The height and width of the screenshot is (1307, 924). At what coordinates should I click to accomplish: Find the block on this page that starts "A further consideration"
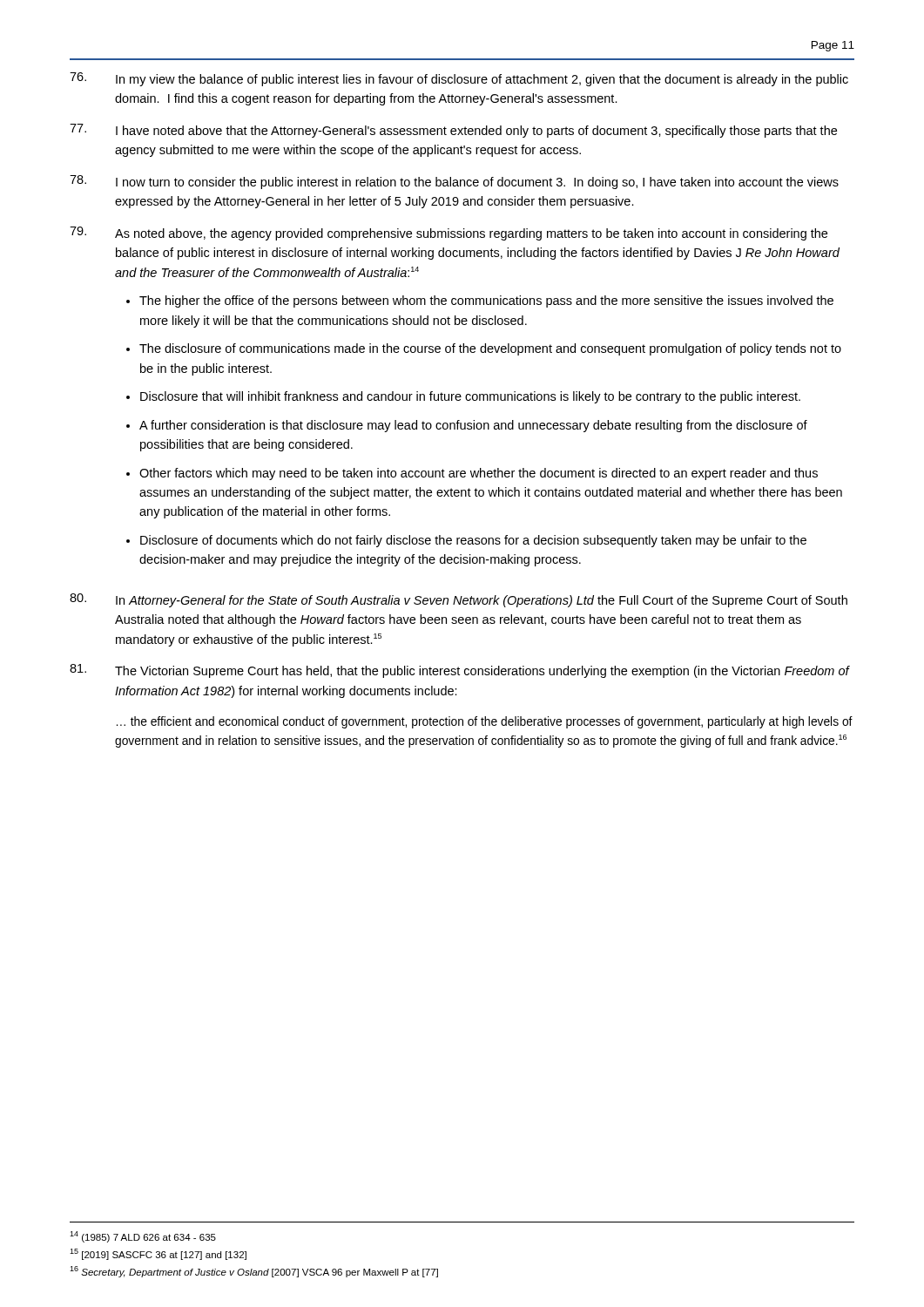[x=473, y=435]
